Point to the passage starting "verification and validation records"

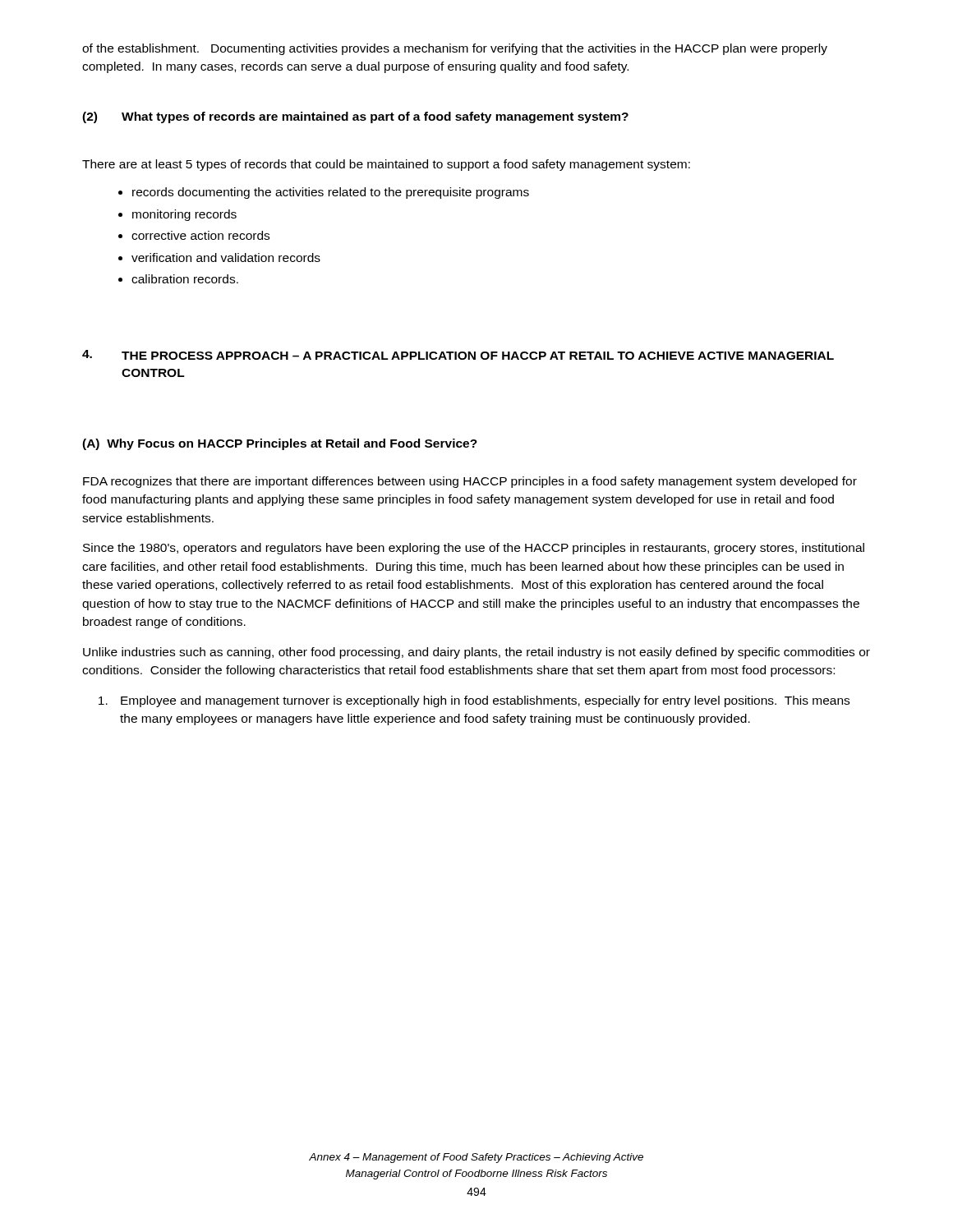tap(226, 257)
